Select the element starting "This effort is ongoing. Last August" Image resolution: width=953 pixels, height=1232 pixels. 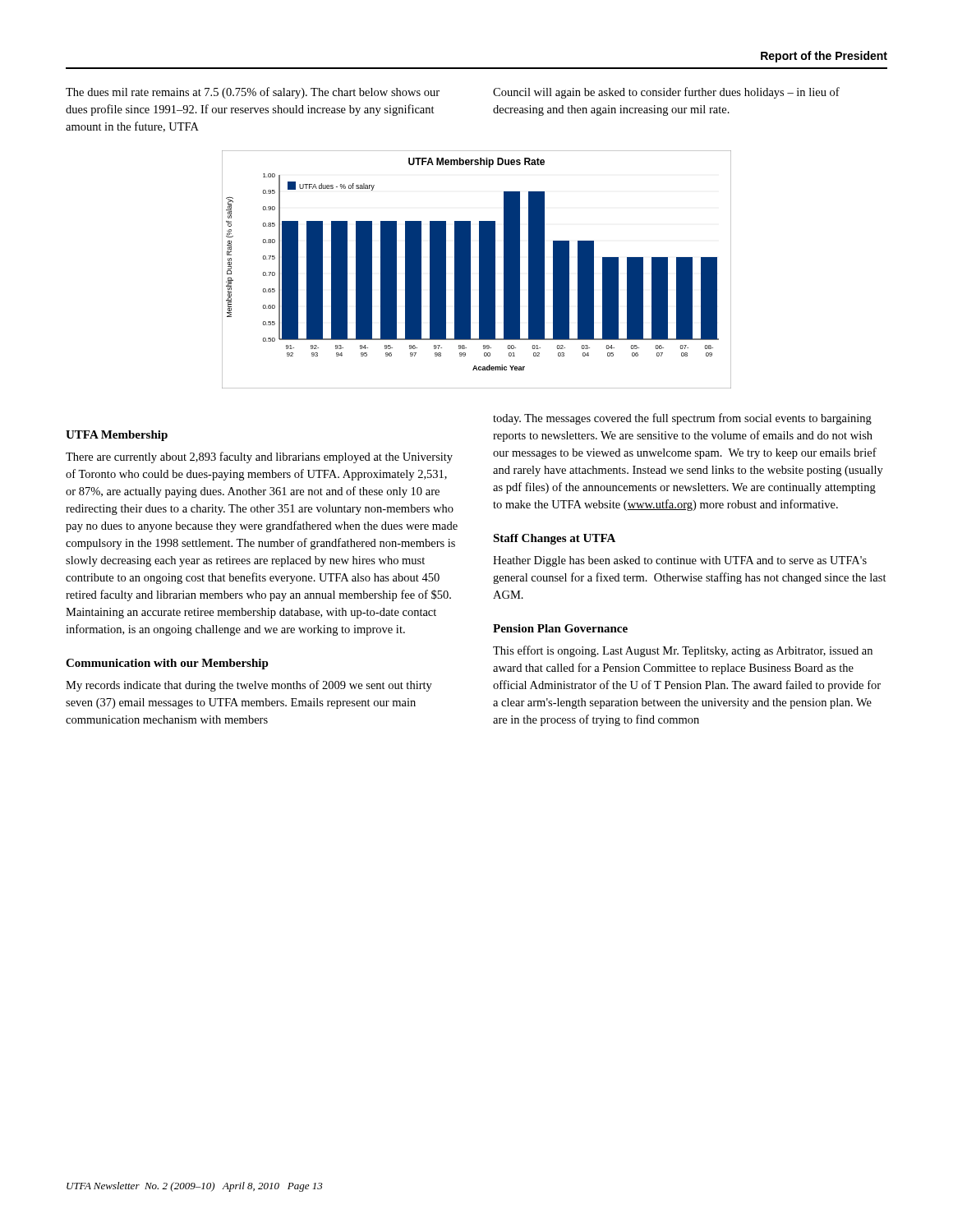(x=687, y=685)
